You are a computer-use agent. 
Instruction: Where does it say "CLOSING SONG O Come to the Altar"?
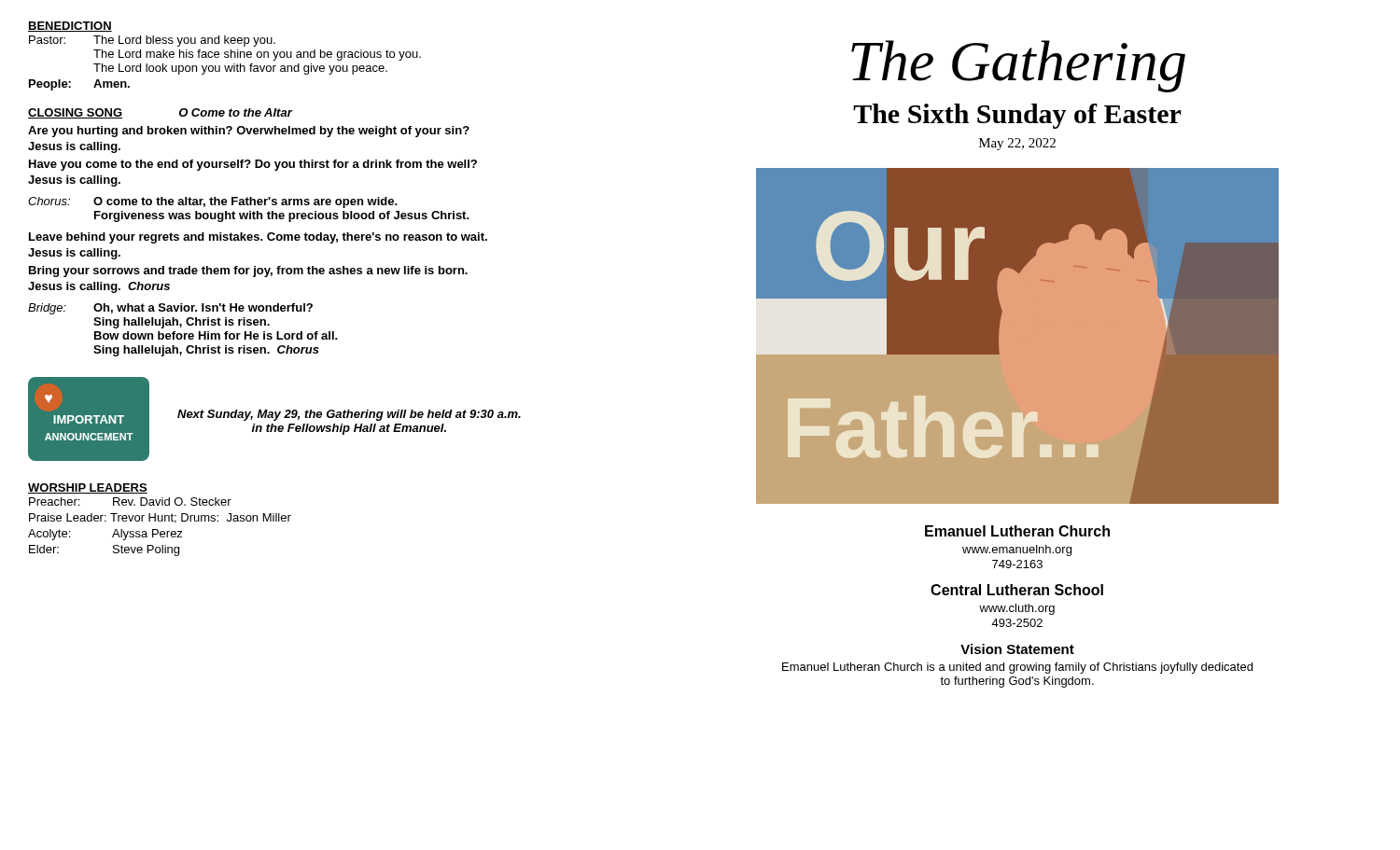75,113
